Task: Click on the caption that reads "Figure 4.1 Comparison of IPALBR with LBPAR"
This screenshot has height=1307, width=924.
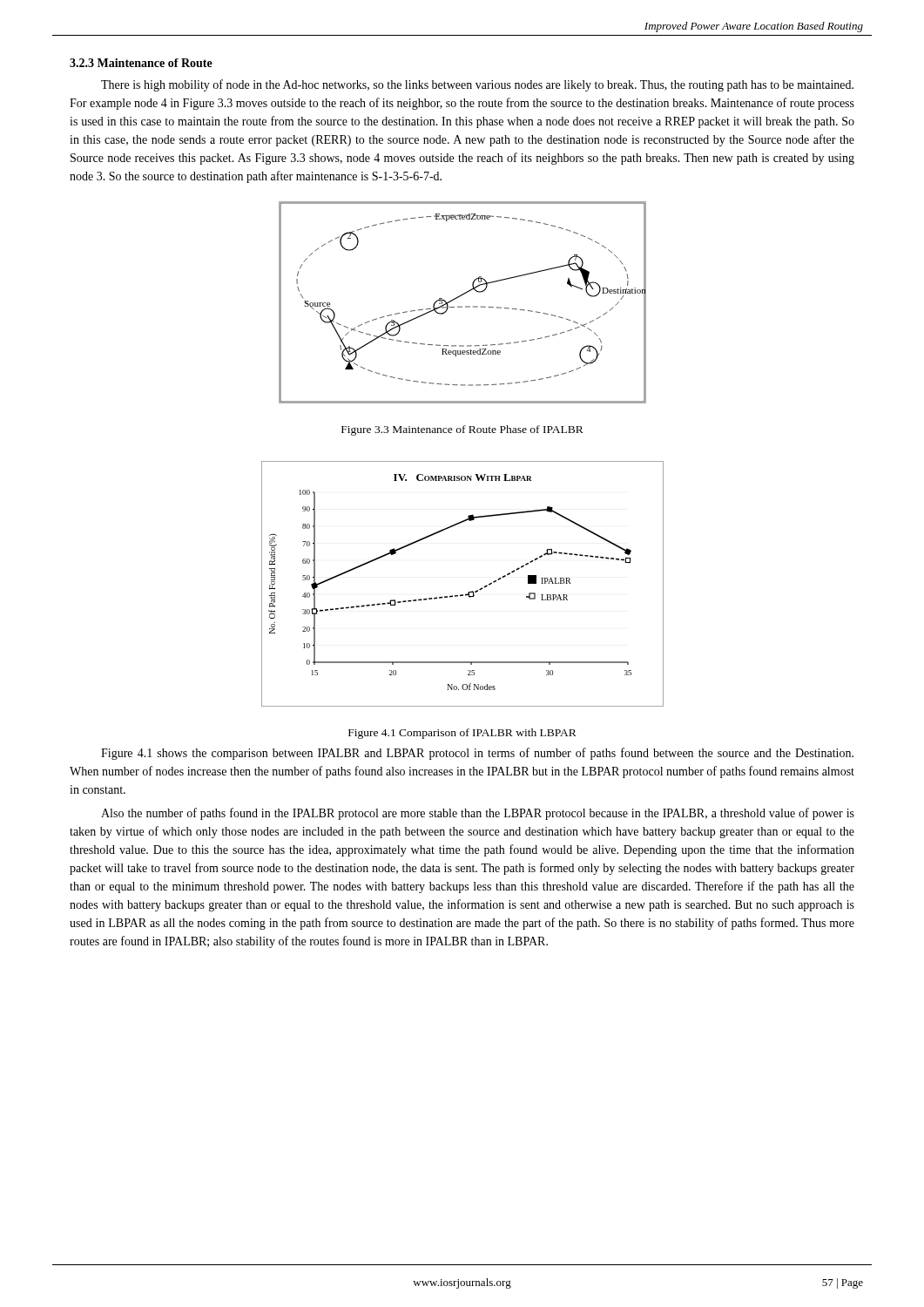Action: coord(462,732)
